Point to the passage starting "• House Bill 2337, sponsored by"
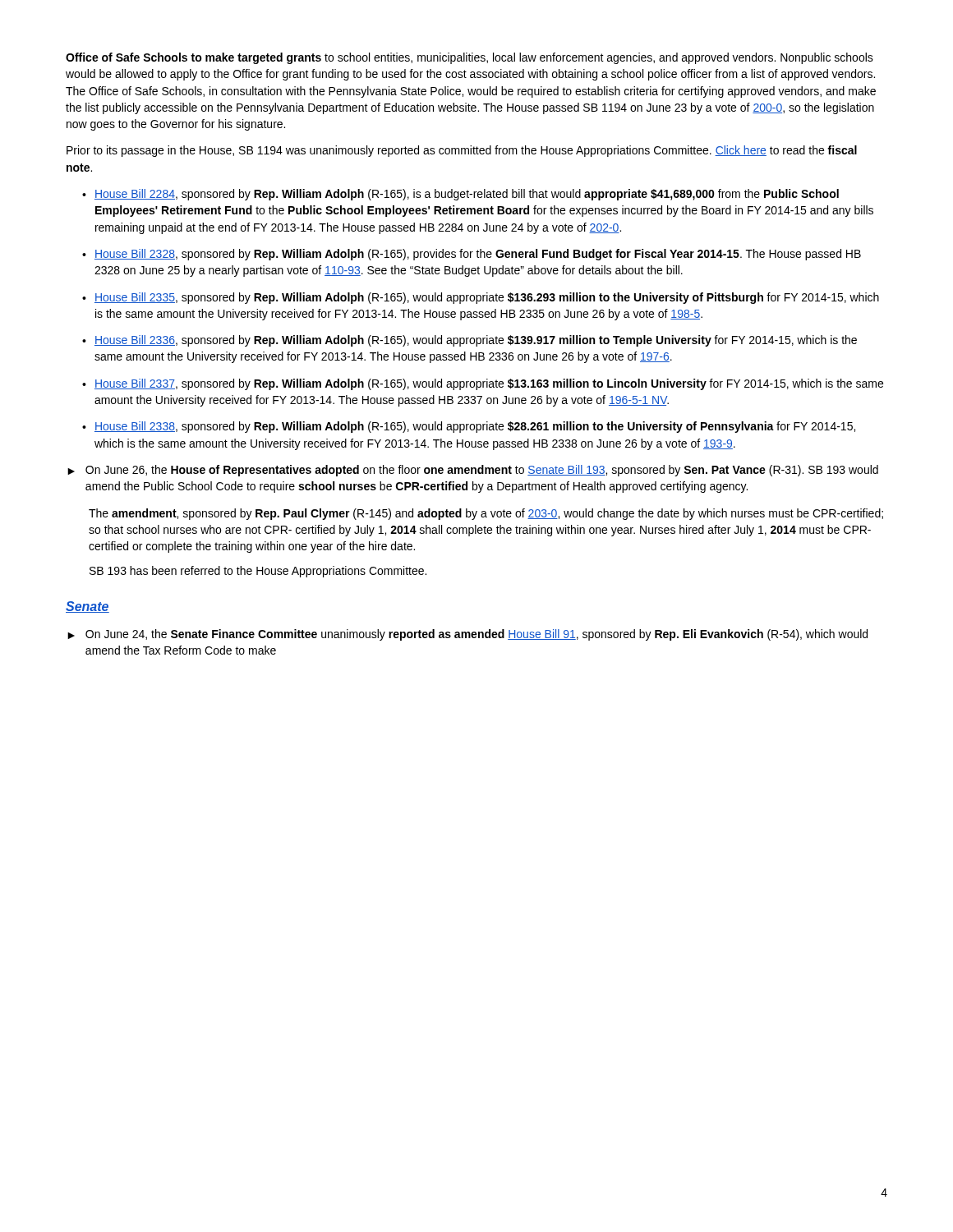 [485, 392]
